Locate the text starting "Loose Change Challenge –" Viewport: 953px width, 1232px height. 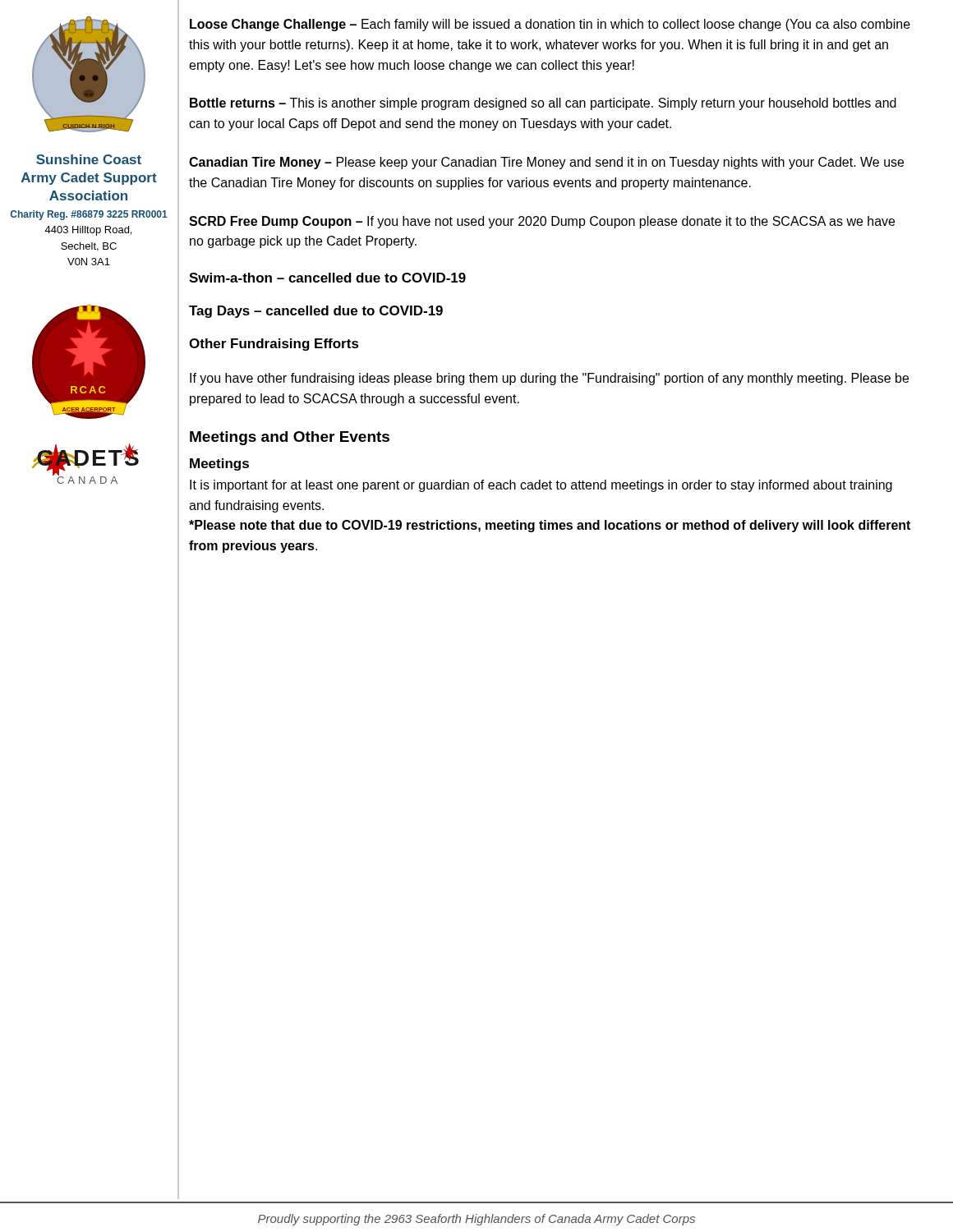pos(550,45)
